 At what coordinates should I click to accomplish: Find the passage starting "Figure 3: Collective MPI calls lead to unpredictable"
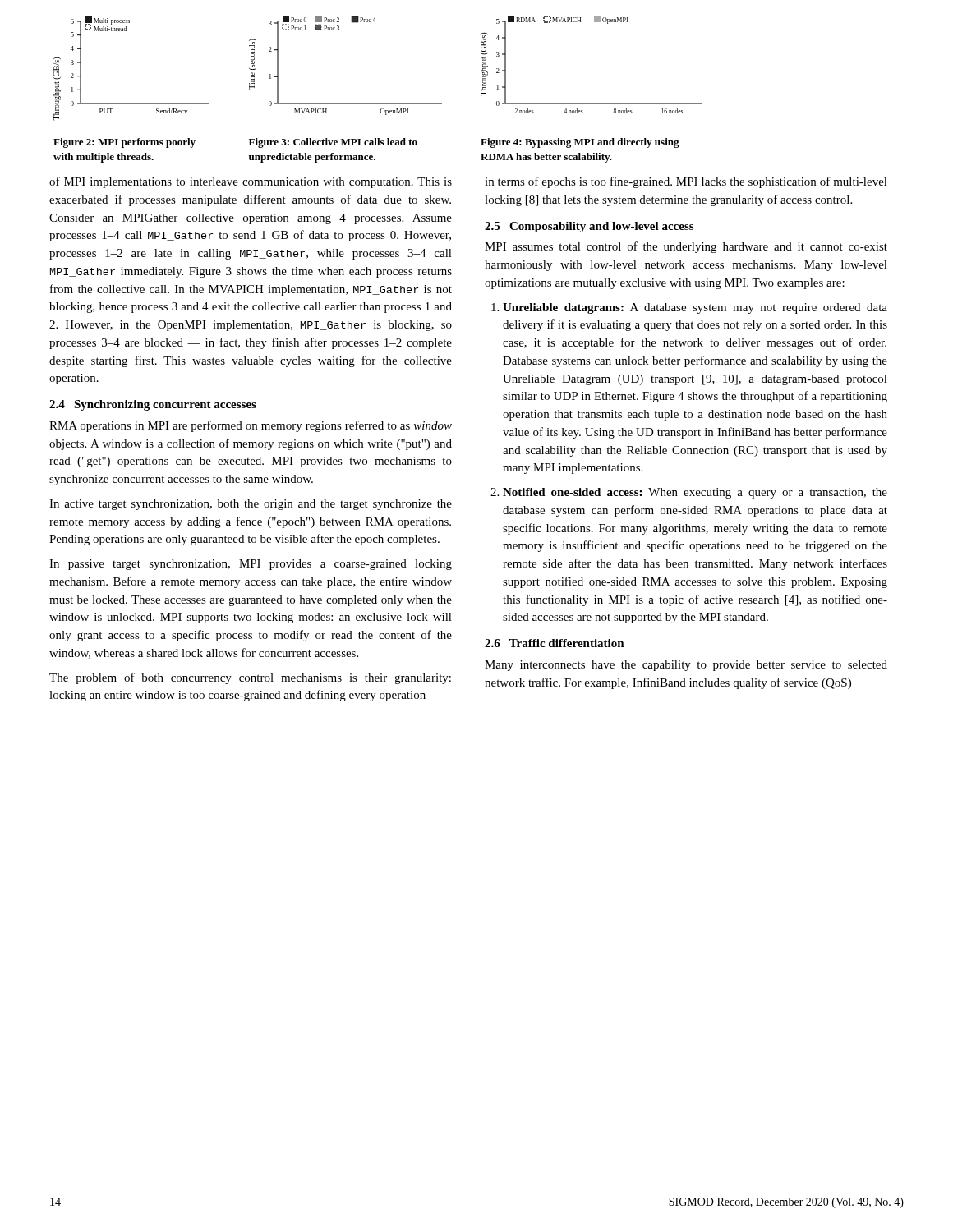click(x=333, y=149)
